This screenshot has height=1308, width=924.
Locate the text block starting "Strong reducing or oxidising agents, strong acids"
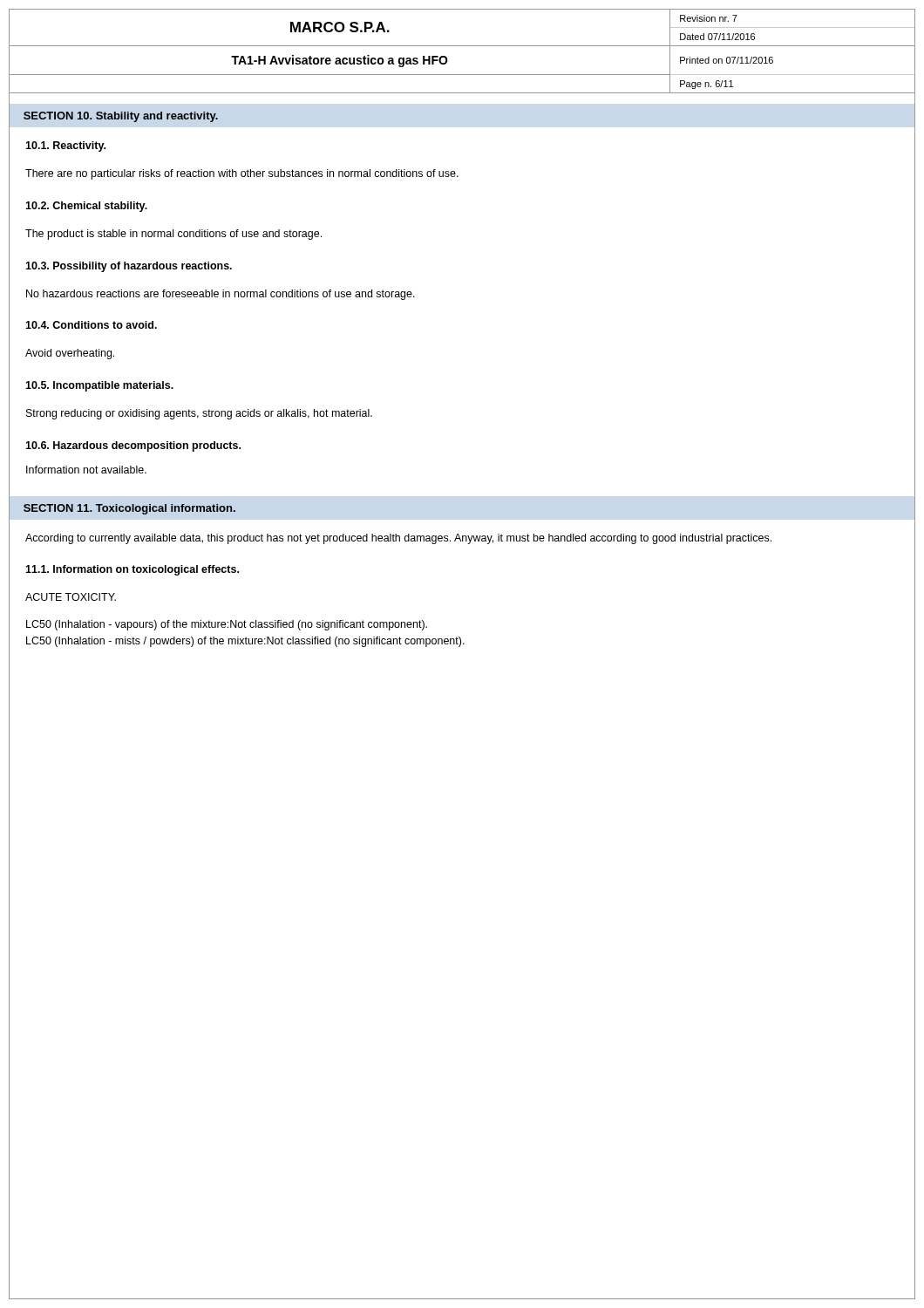[x=199, y=413]
